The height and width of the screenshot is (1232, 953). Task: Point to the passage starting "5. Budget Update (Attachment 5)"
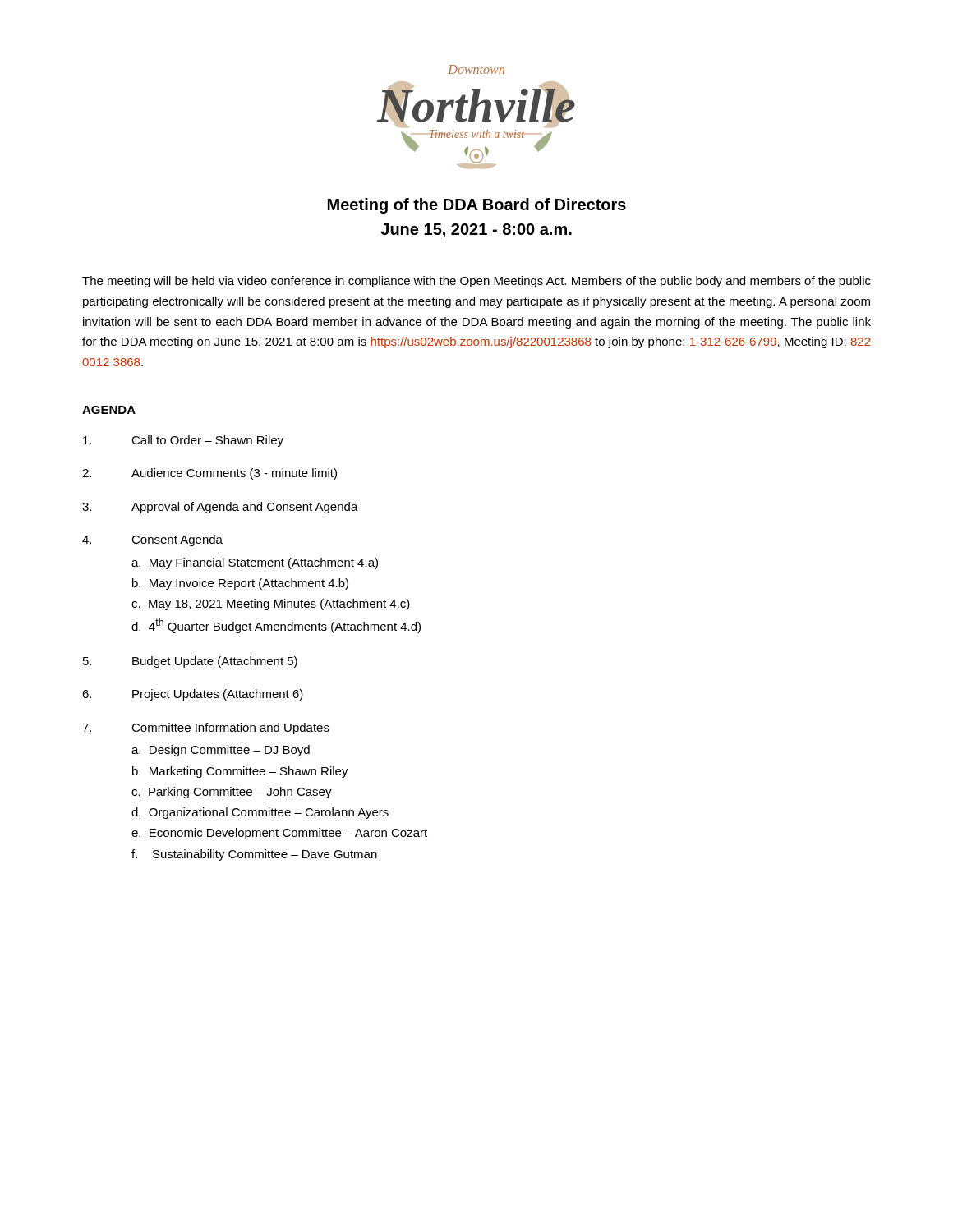[190, 662]
